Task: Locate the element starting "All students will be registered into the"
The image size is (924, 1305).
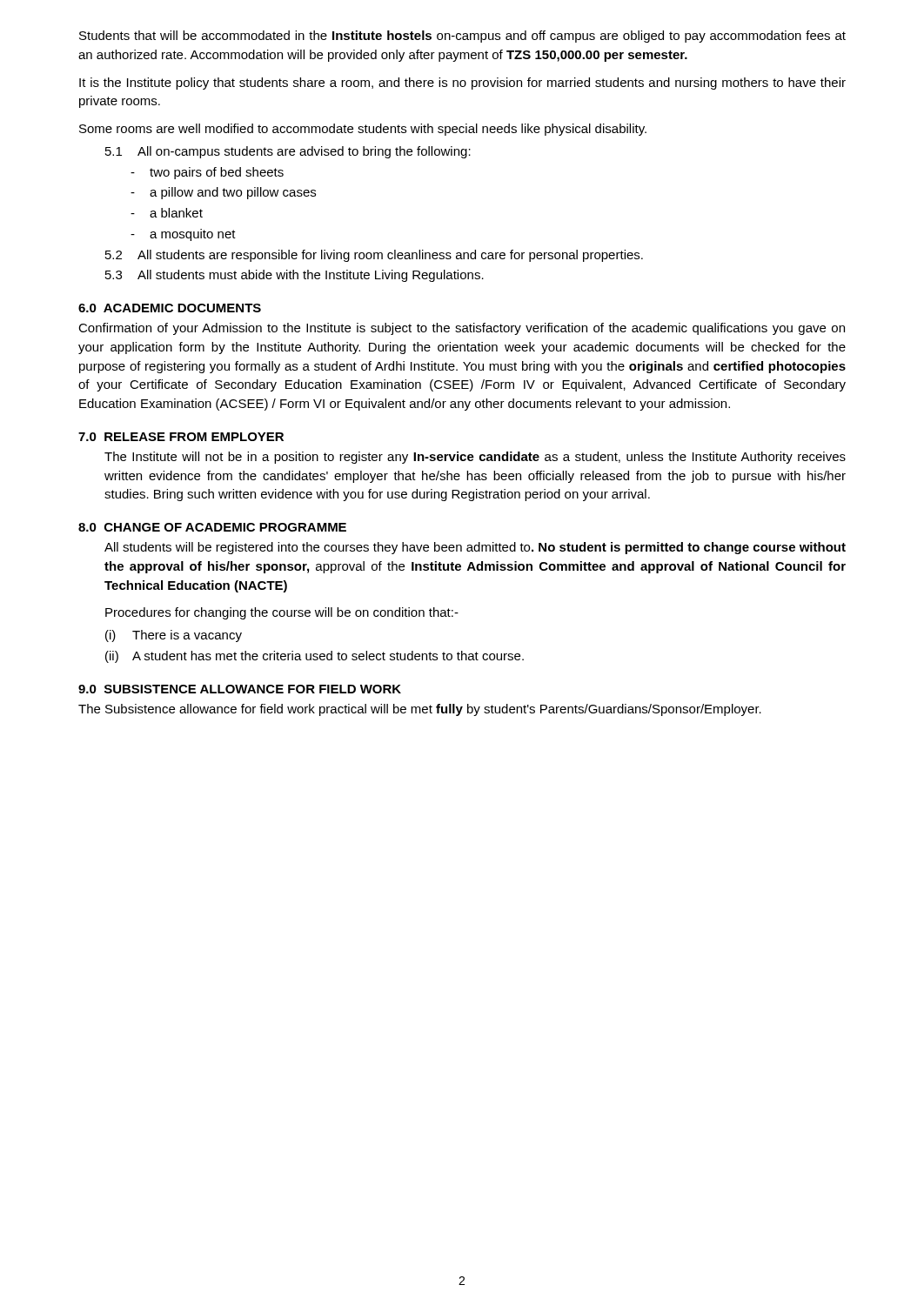Action: pyautogui.click(x=475, y=566)
